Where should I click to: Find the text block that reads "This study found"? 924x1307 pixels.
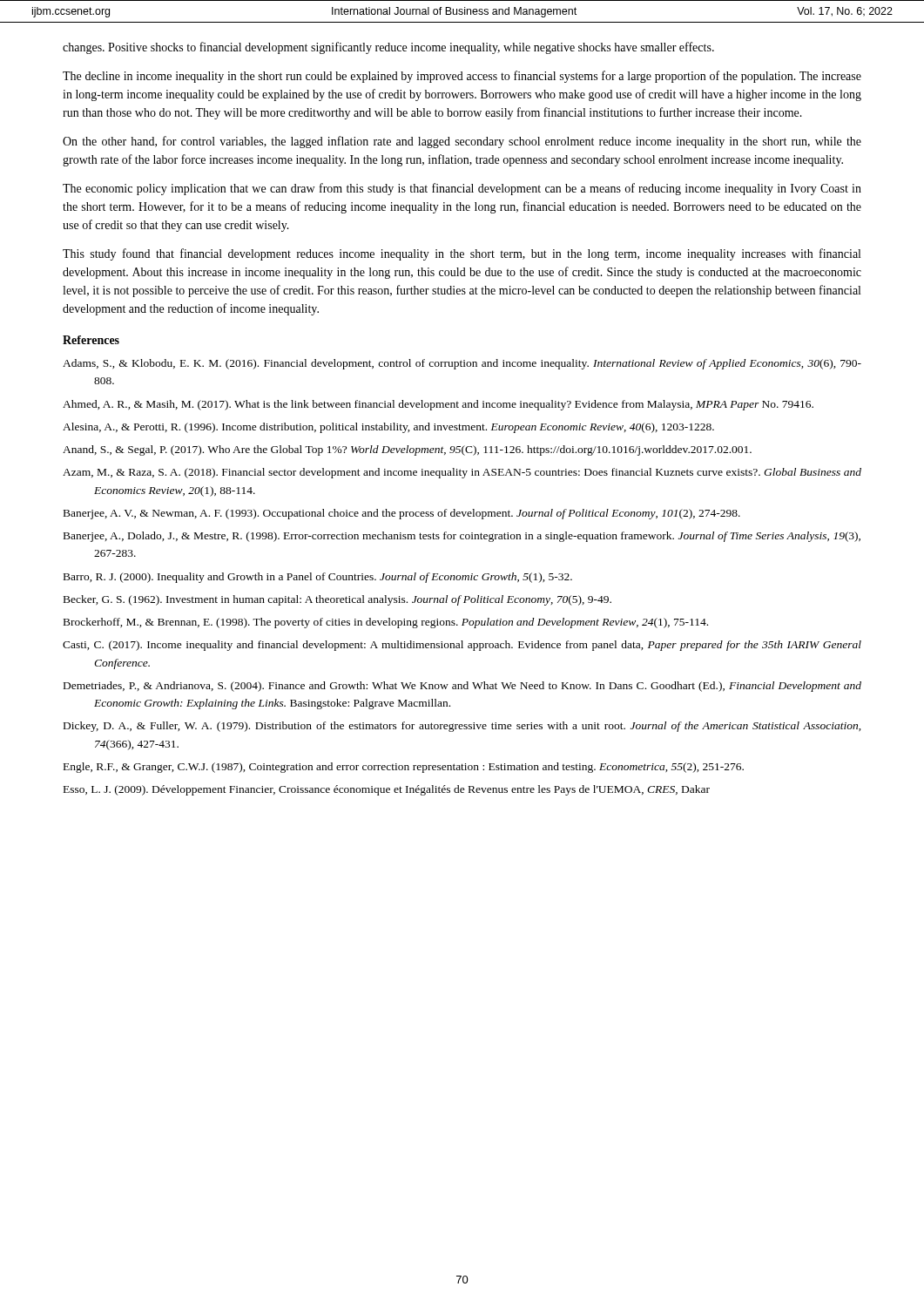click(x=462, y=281)
